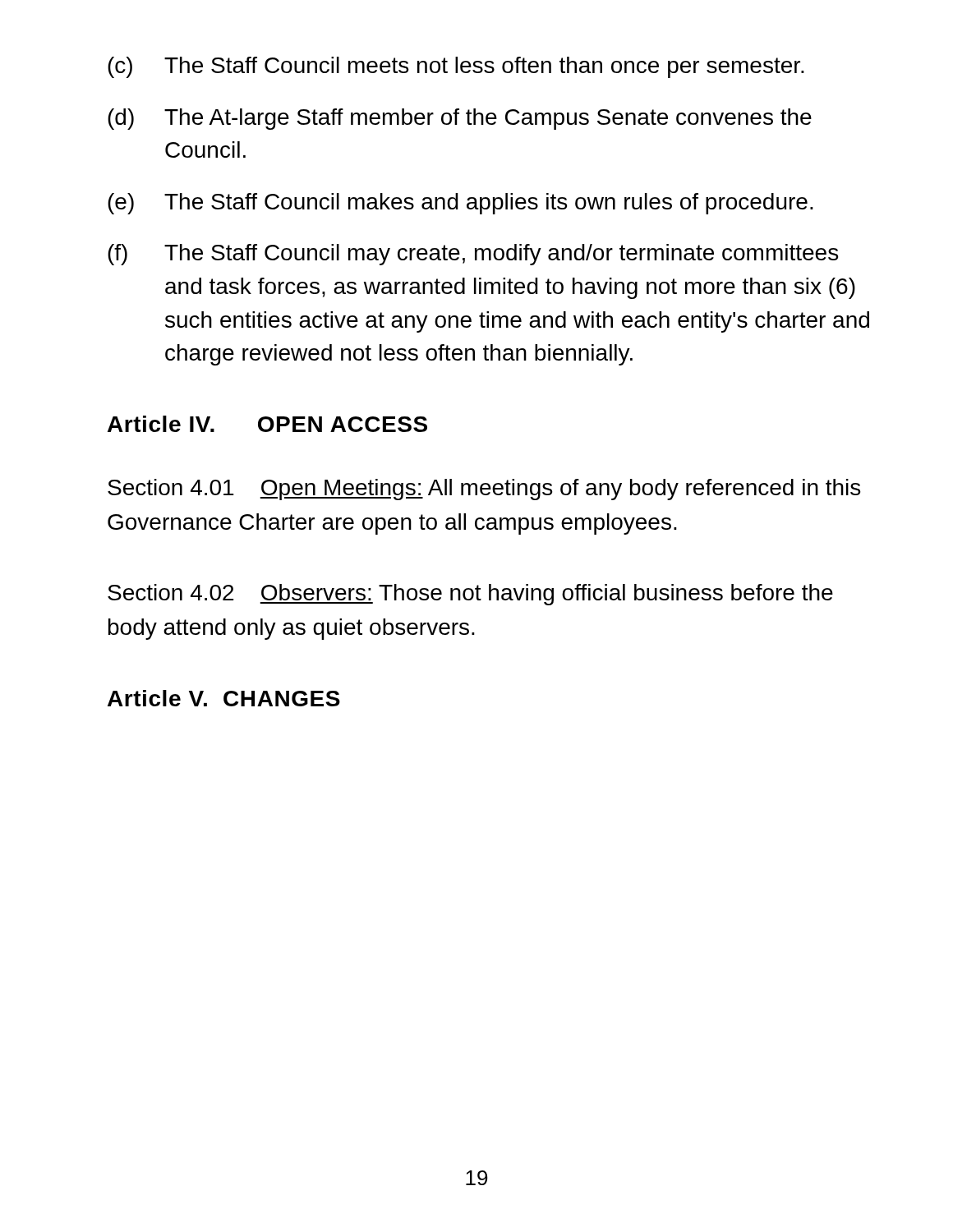The height and width of the screenshot is (1232, 953).
Task: Point to the block beginning "Section 4.02 Observers:"
Action: (470, 610)
